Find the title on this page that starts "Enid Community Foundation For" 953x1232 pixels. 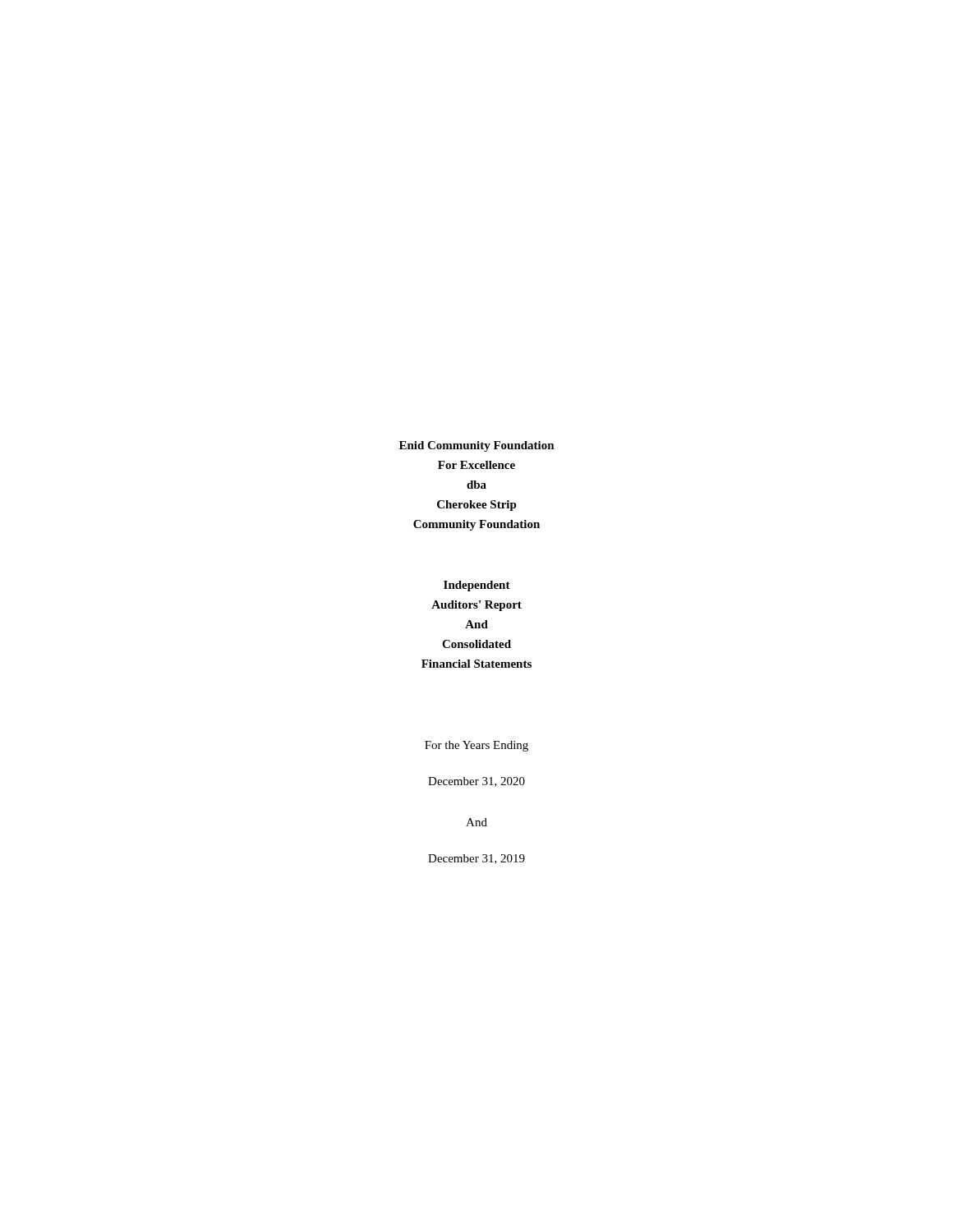tap(476, 485)
